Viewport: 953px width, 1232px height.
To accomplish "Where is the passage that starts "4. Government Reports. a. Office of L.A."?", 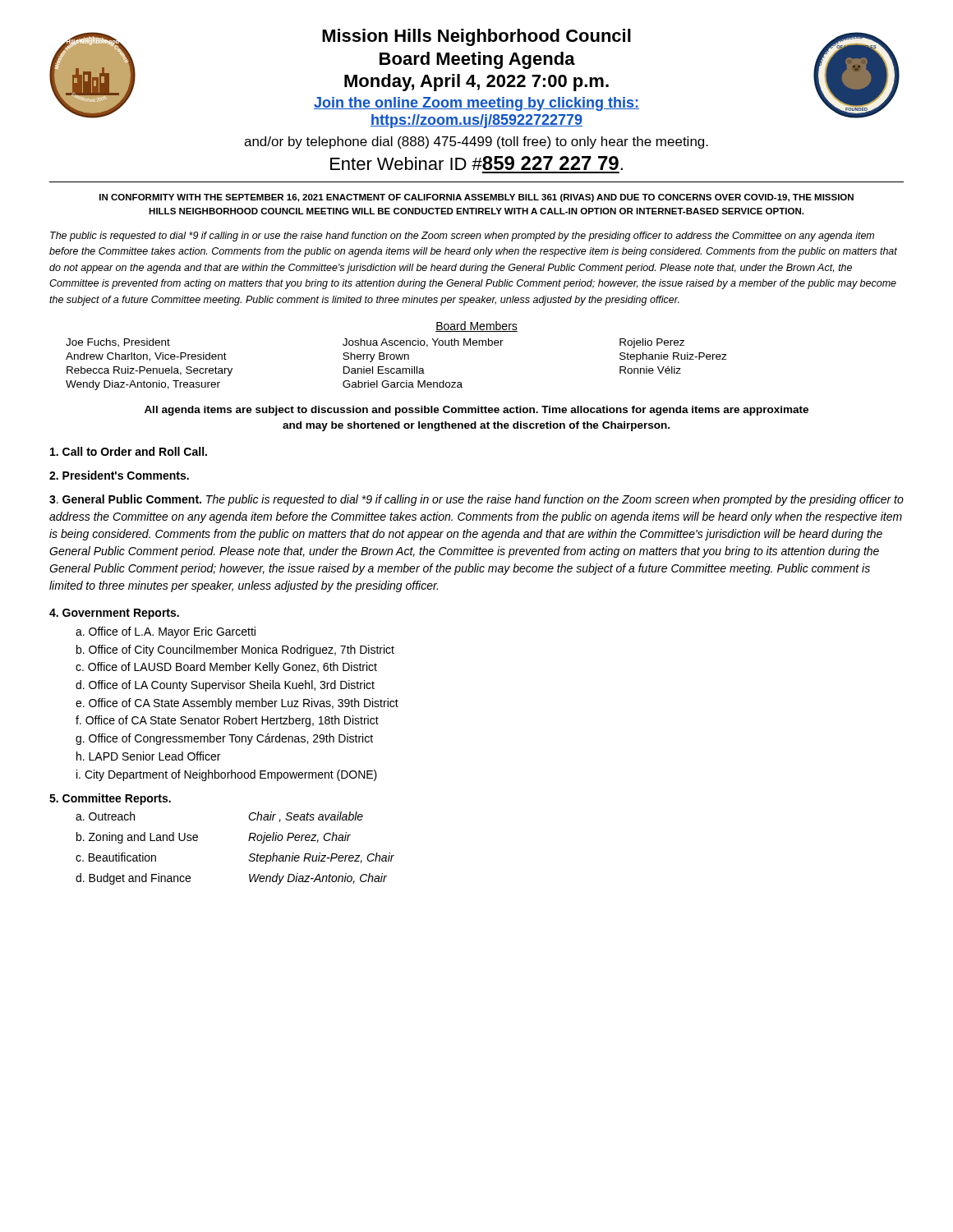I will (114, 614).
